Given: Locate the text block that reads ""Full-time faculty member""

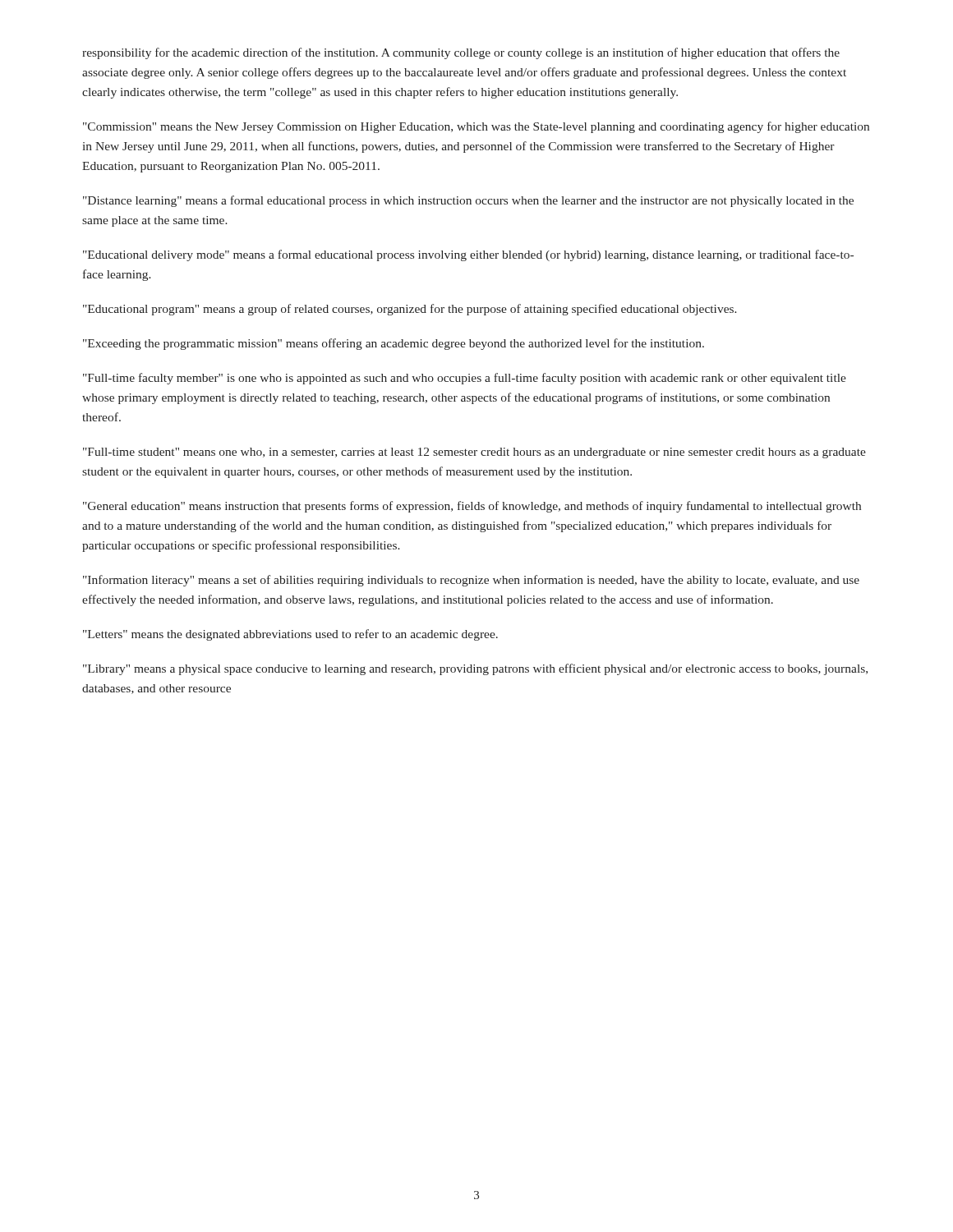Looking at the screenshot, I should (464, 397).
